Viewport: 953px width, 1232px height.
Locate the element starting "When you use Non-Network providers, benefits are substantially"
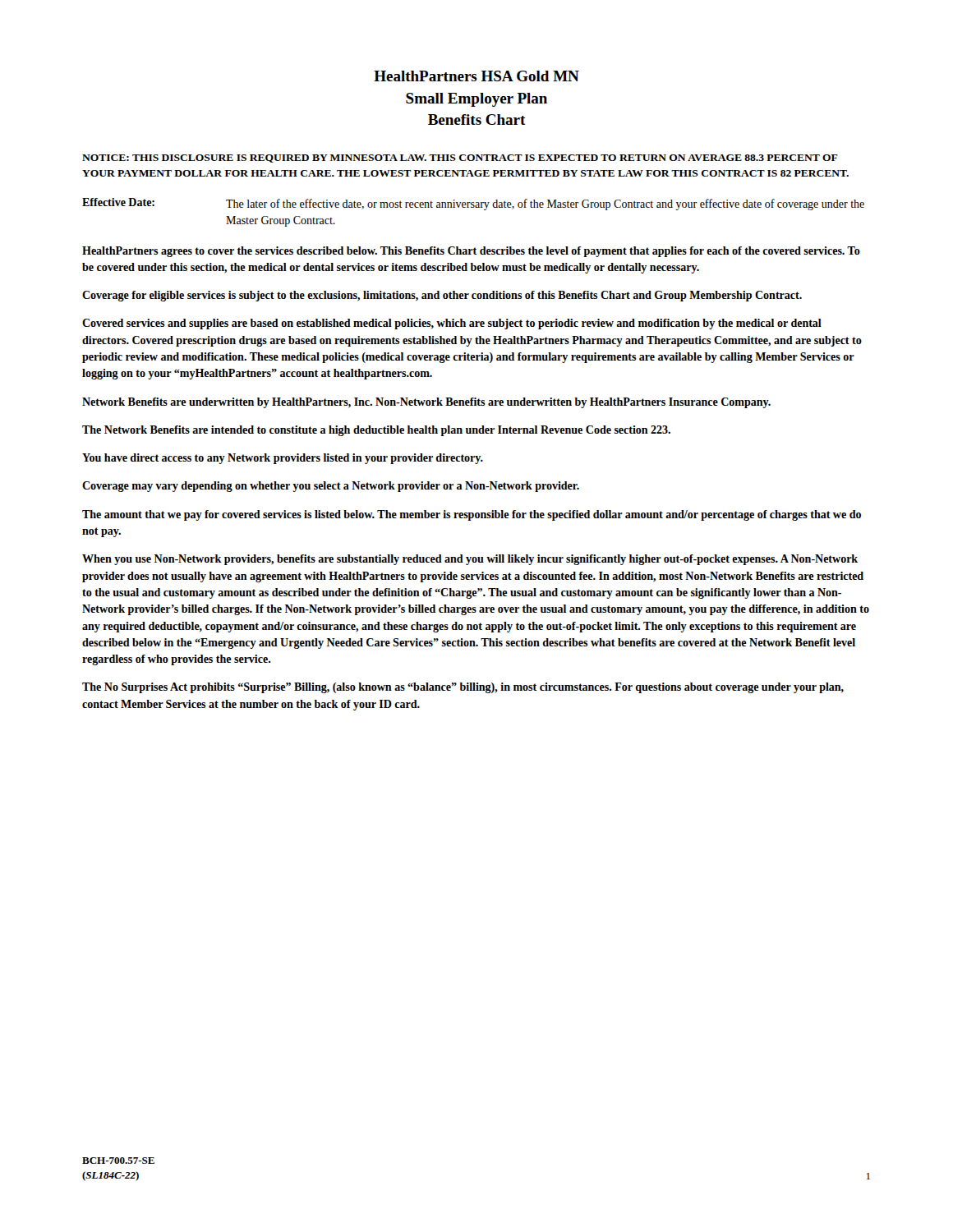[x=476, y=609]
